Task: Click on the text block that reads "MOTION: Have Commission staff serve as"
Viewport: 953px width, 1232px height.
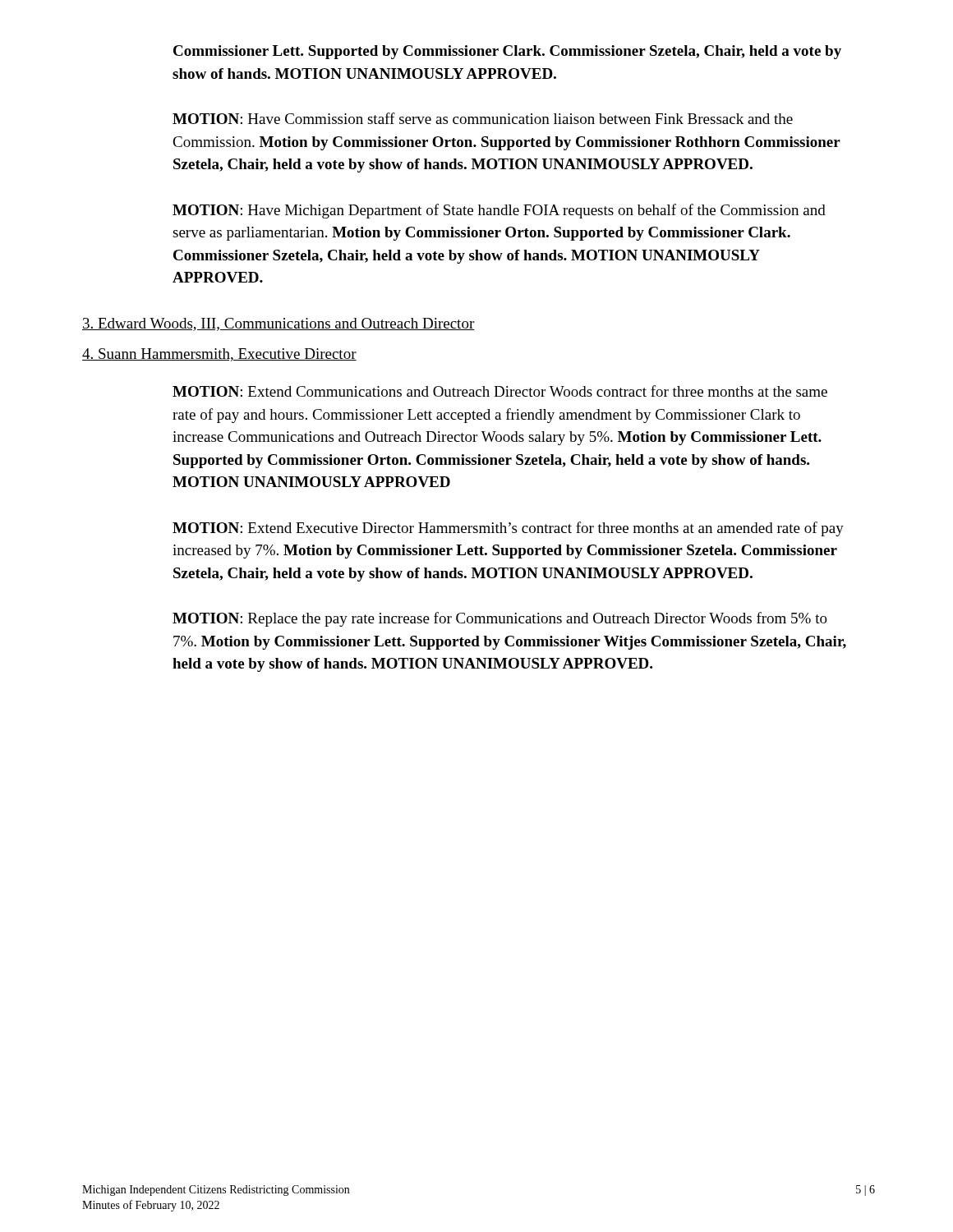Action: 506,141
